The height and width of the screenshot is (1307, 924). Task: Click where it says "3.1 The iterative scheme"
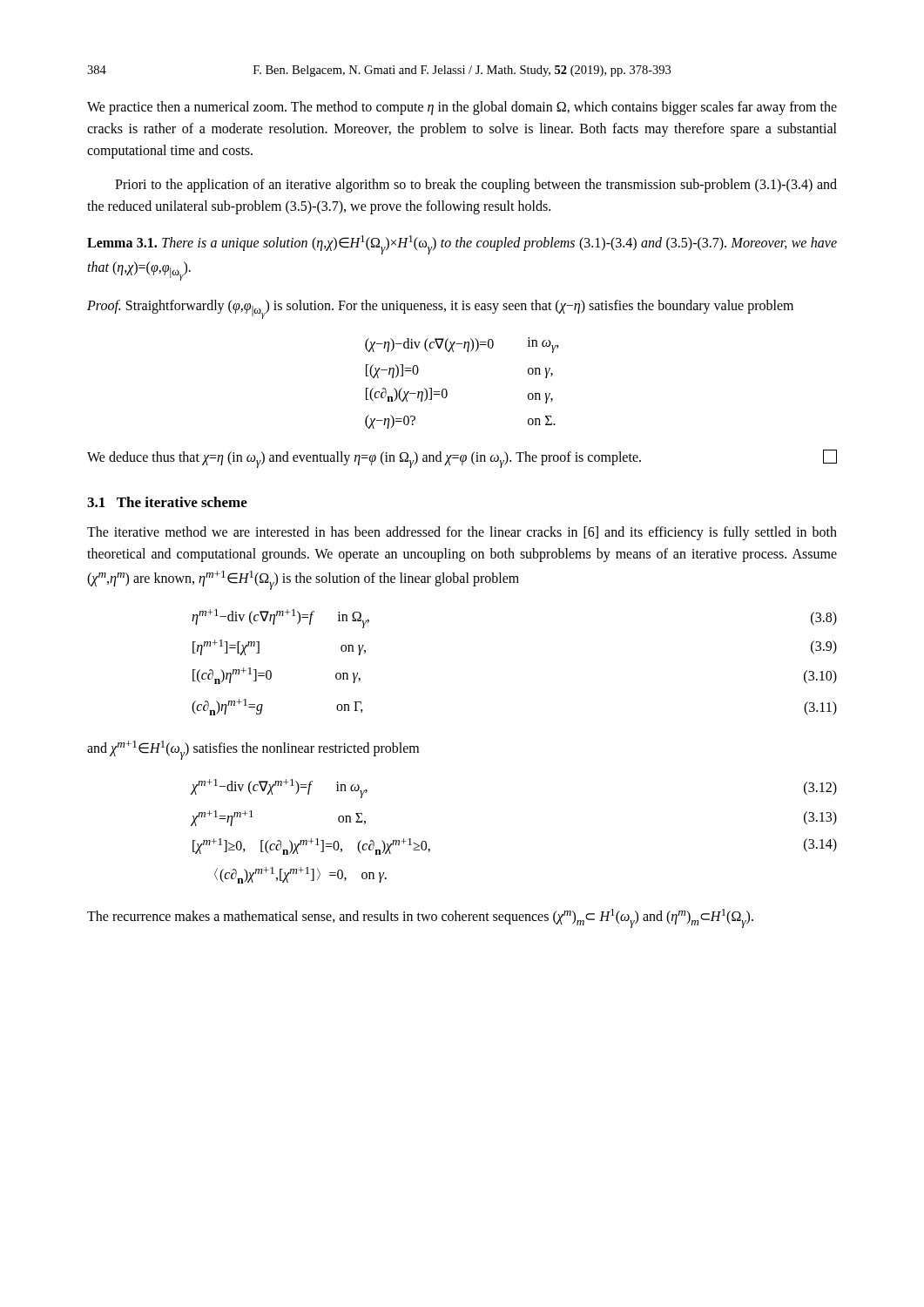[x=167, y=502]
